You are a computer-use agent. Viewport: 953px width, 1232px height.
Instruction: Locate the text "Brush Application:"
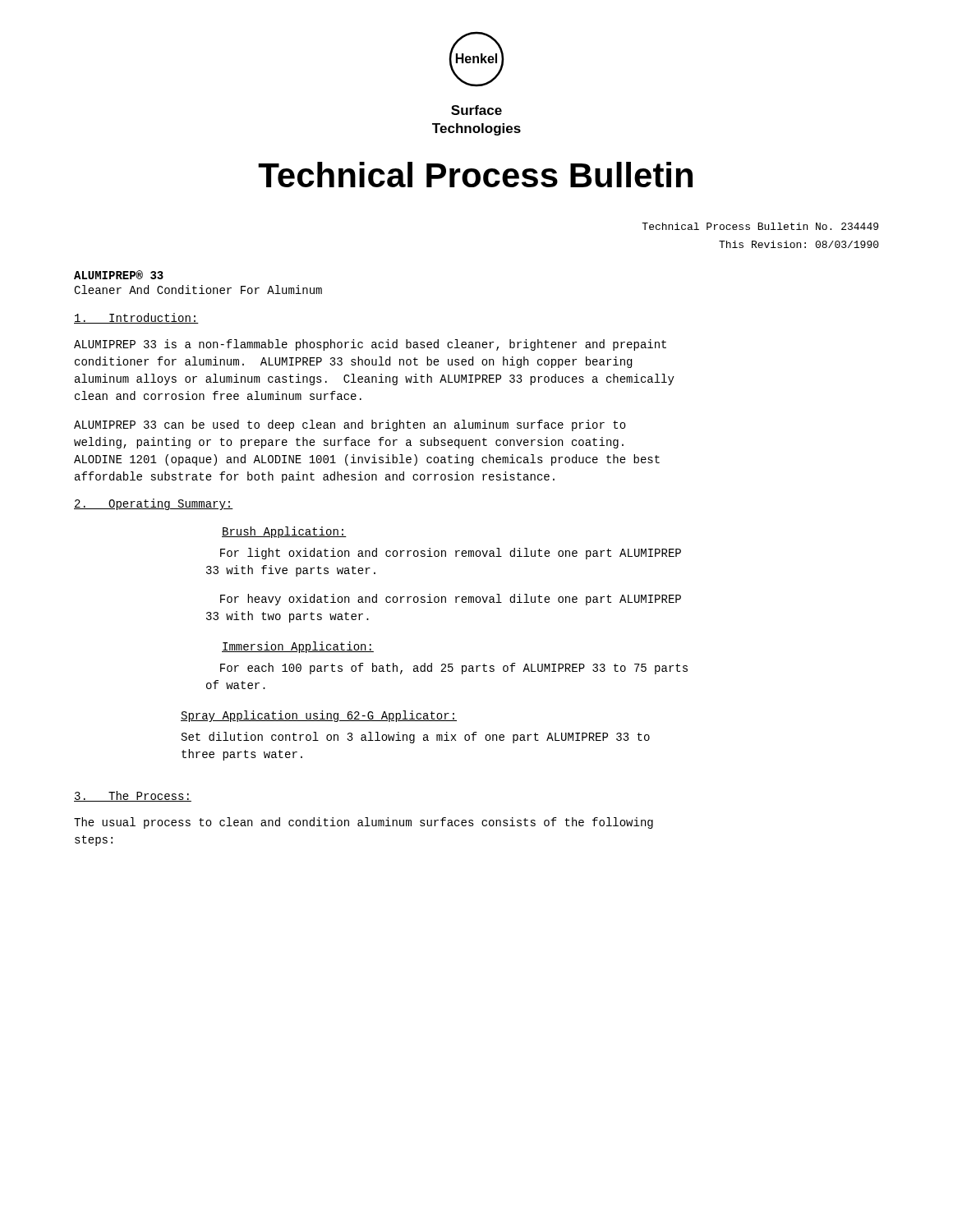pyautogui.click(x=284, y=533)
